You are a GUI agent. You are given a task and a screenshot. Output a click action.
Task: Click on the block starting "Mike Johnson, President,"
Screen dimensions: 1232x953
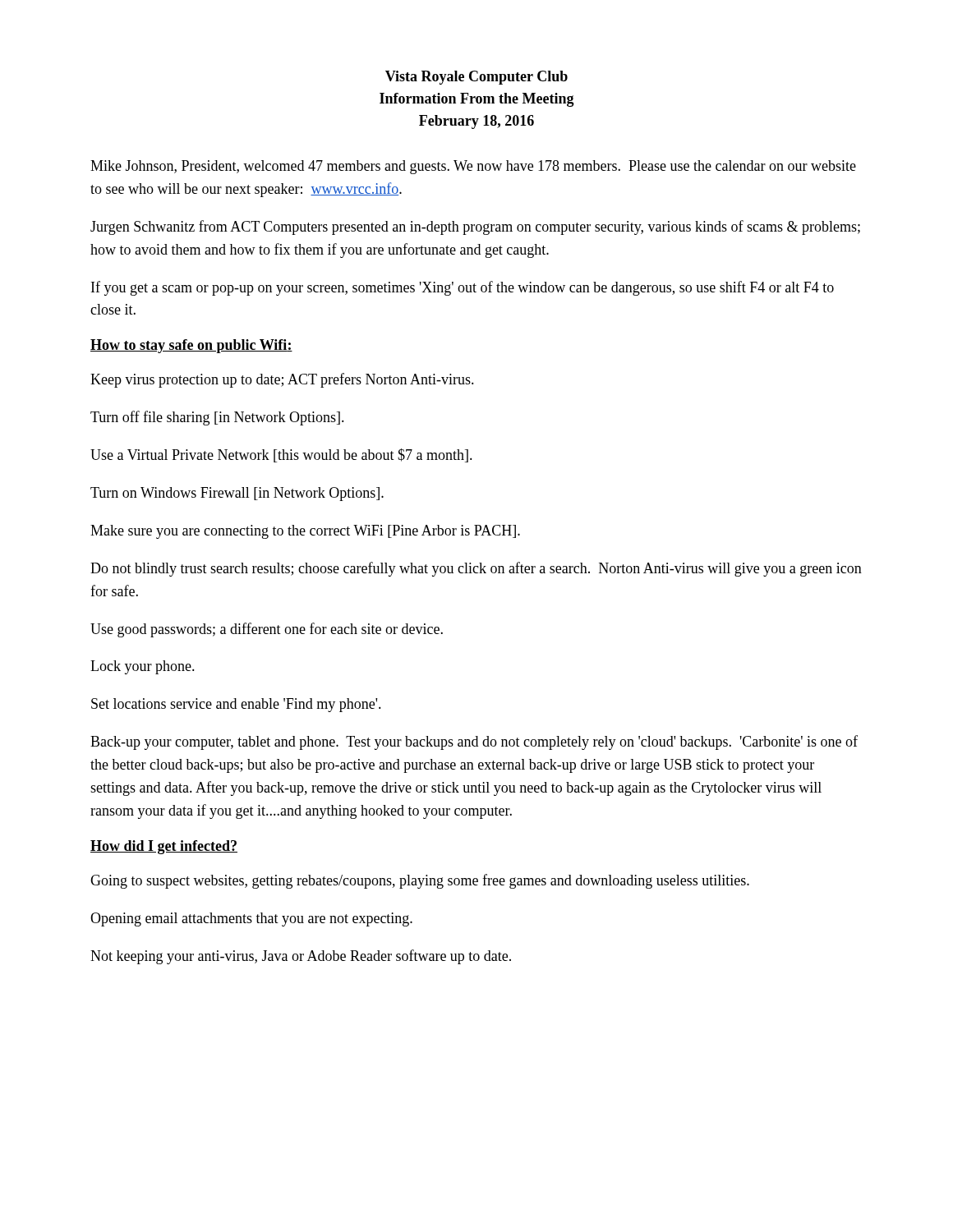pyautogui.click(x=473, y=177)
